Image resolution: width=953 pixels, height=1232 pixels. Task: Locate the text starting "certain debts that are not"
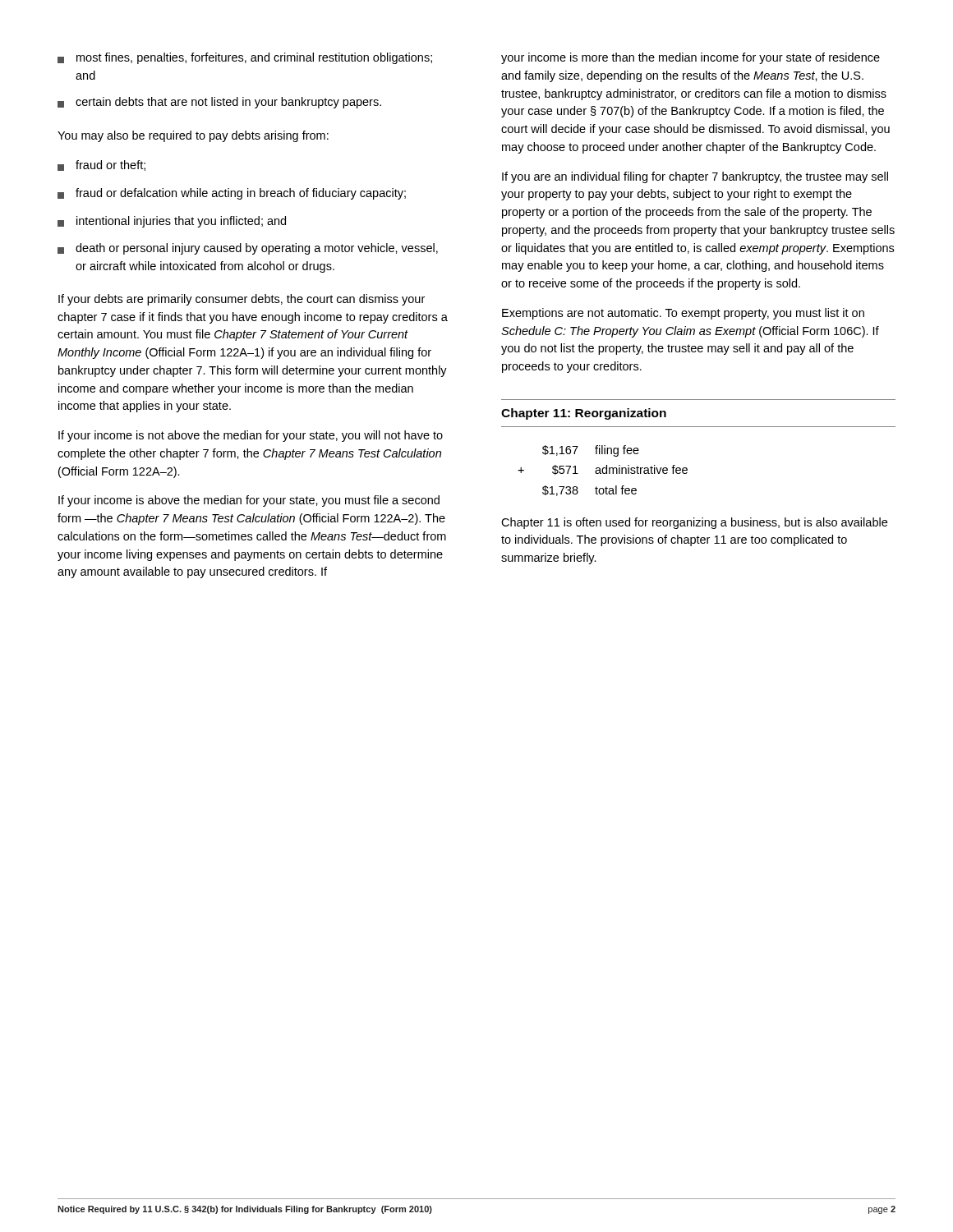tap(255, 103)
